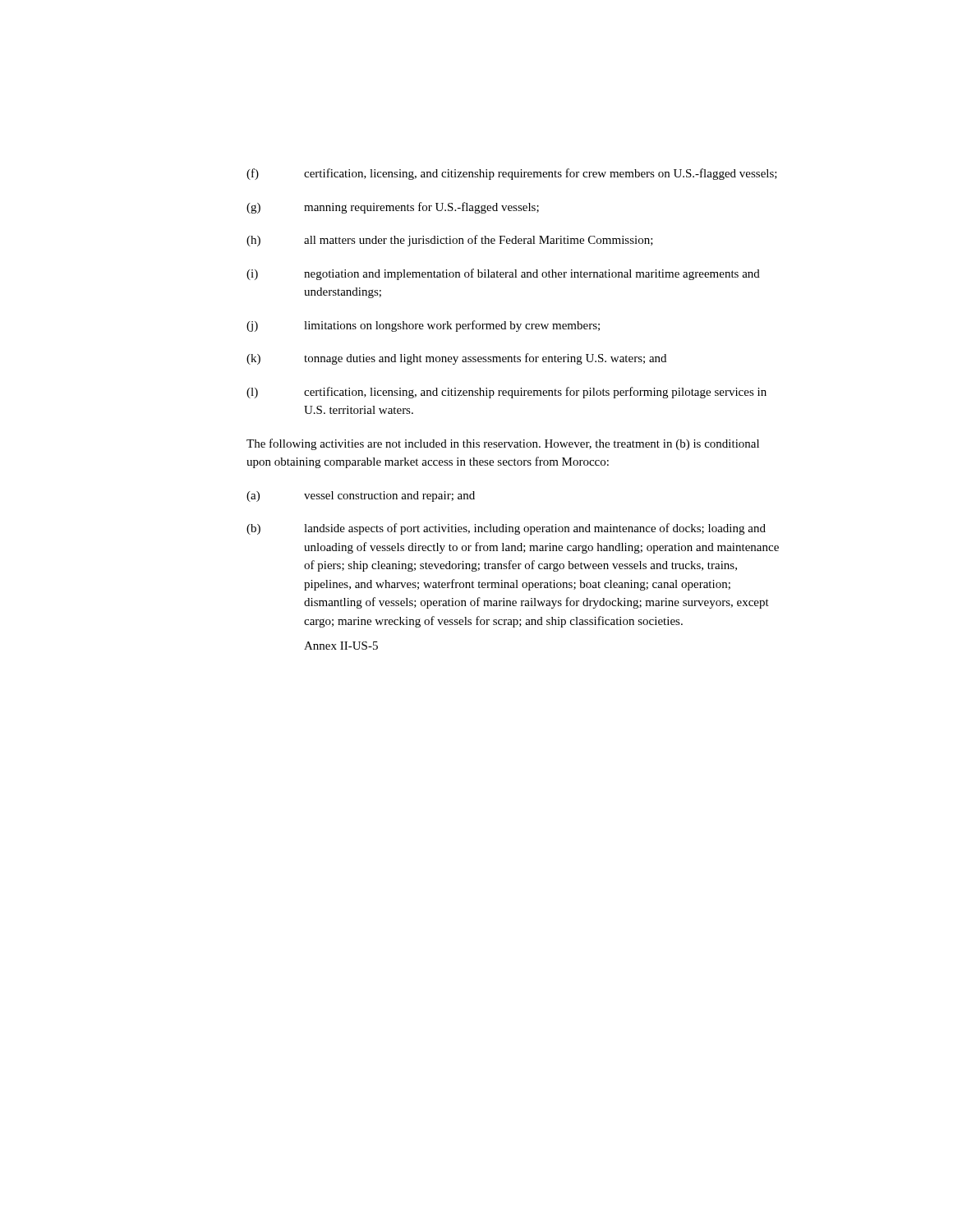This screenshot has width=953, height=1232.
Task: Find the element starting "(a) vessel construction and repair;"
Action: pyautogui.click(x=361, y=496)
